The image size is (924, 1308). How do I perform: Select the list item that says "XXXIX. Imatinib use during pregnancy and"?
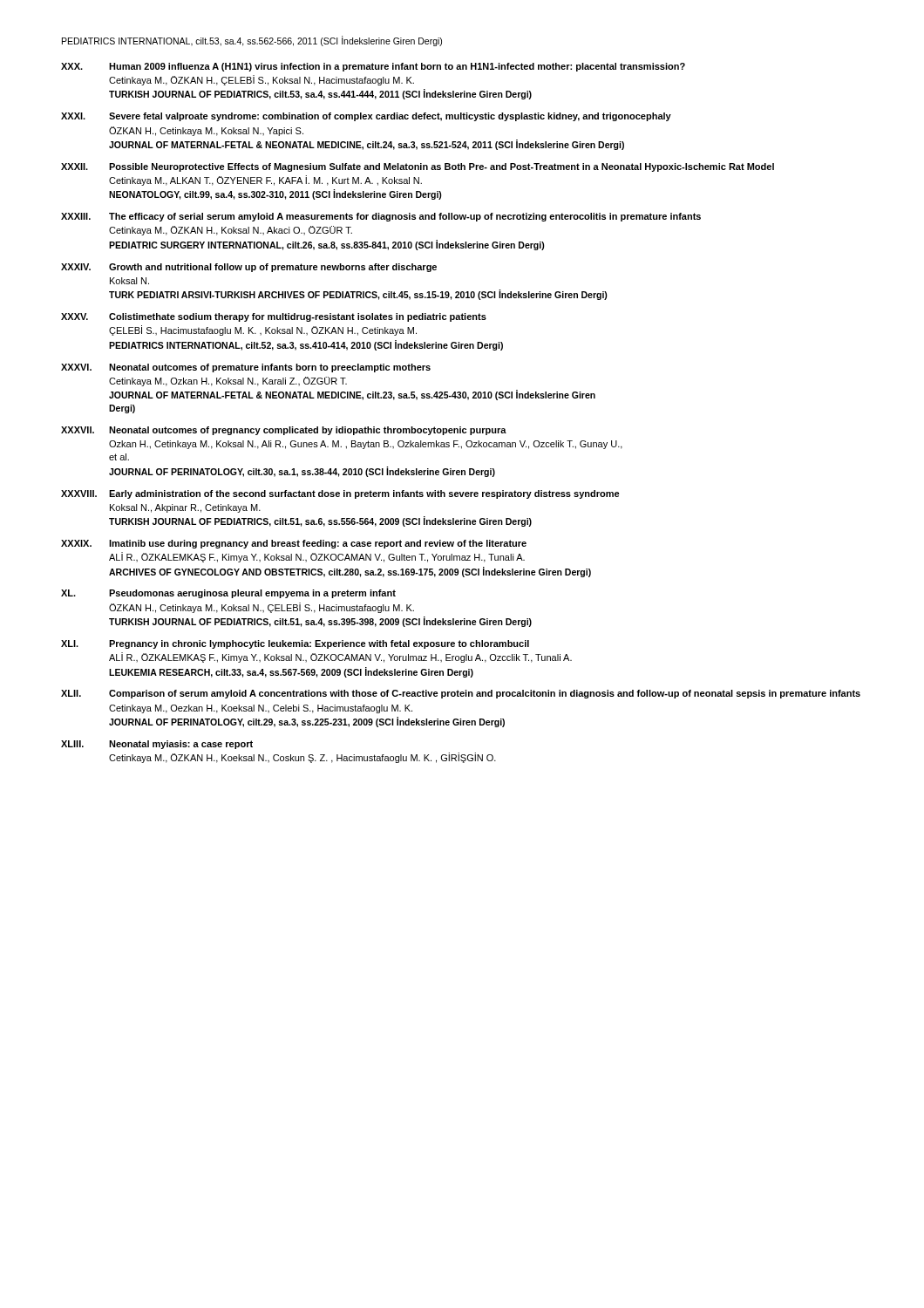click(462, 558)
